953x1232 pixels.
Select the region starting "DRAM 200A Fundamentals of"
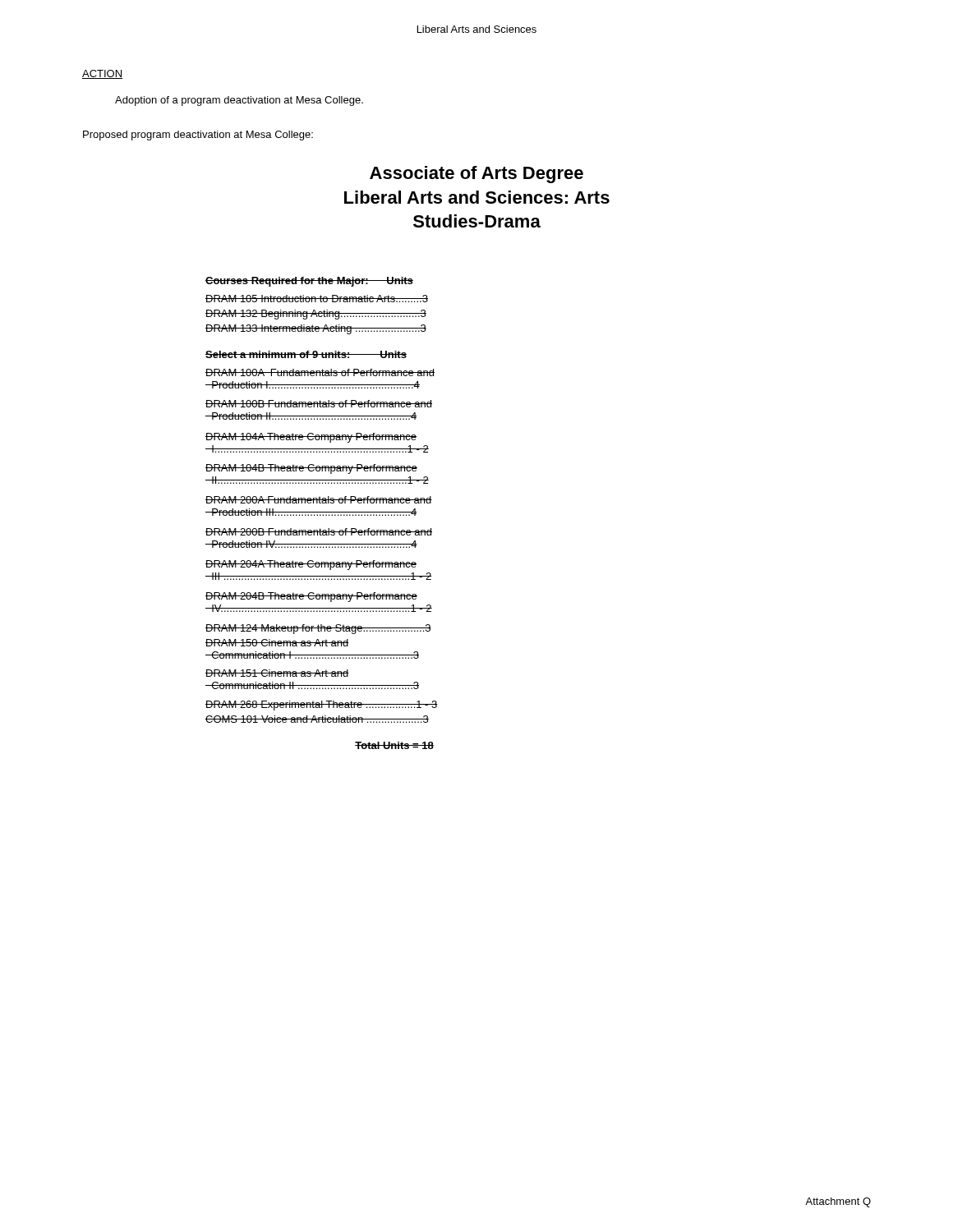pos(318,506)
